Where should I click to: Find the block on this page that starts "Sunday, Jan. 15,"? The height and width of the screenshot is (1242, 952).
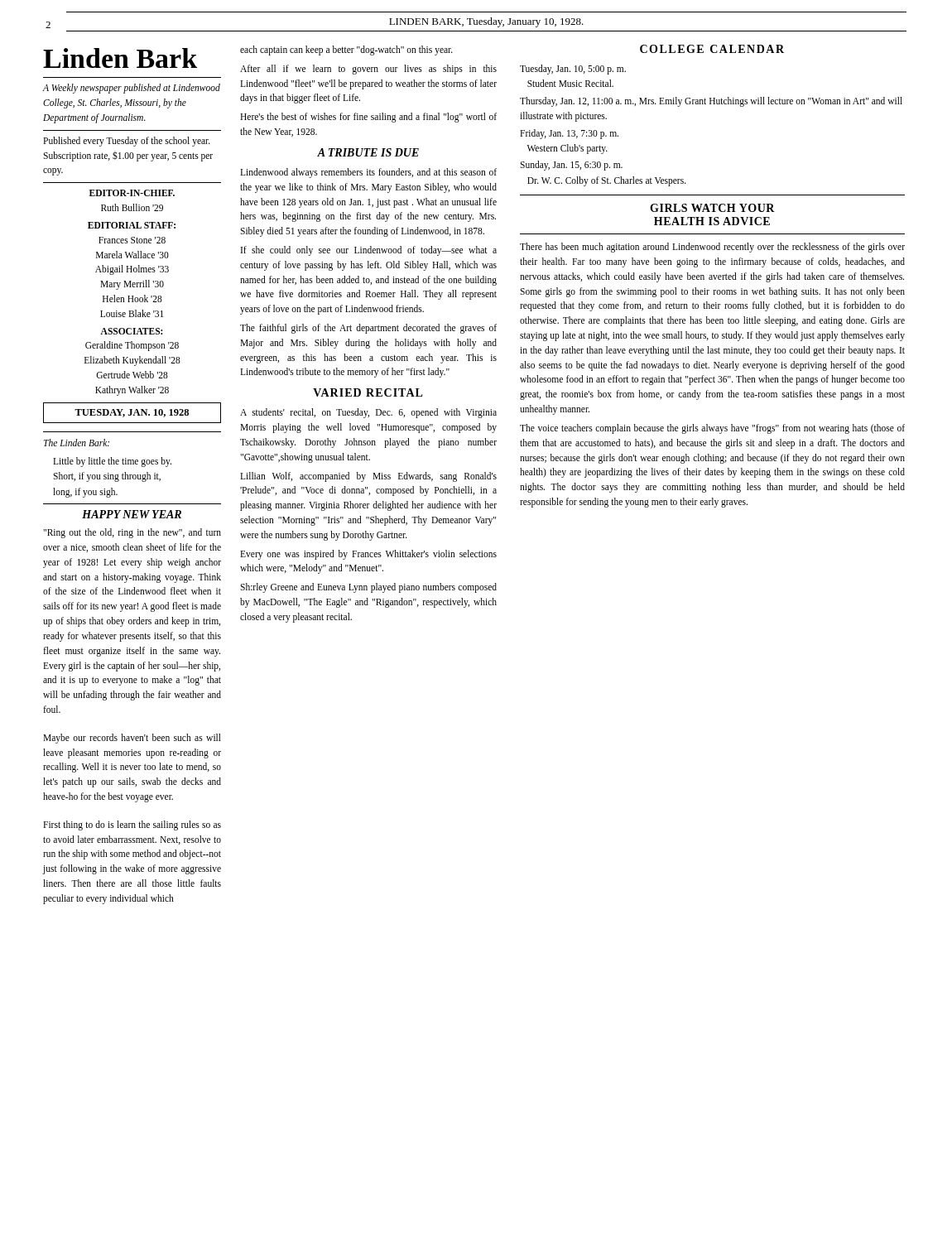603,173
